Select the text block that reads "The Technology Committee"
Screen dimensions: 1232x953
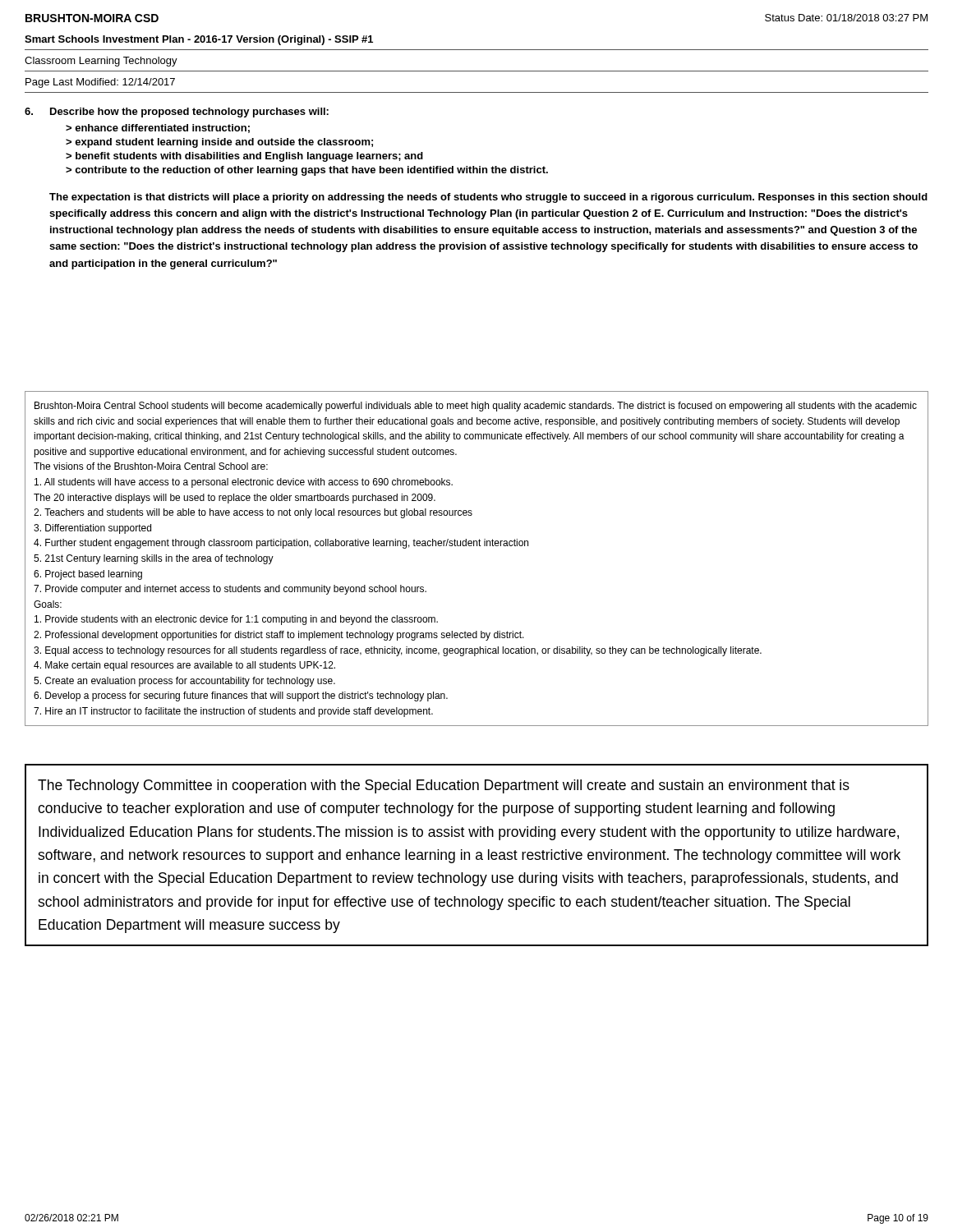tap(469, 855)
